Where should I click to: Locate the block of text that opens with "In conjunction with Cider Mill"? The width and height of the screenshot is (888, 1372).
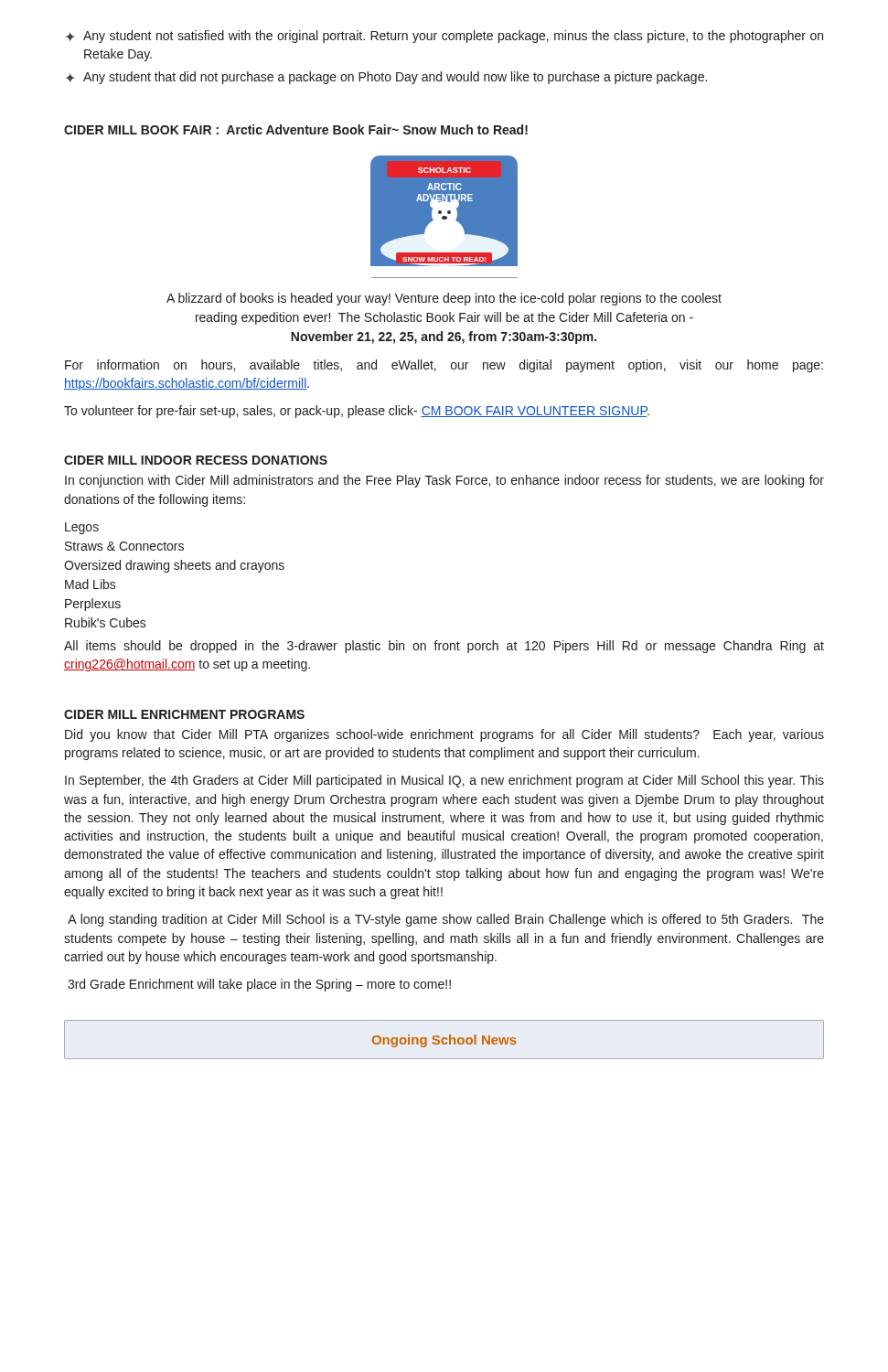click(444, 490)
